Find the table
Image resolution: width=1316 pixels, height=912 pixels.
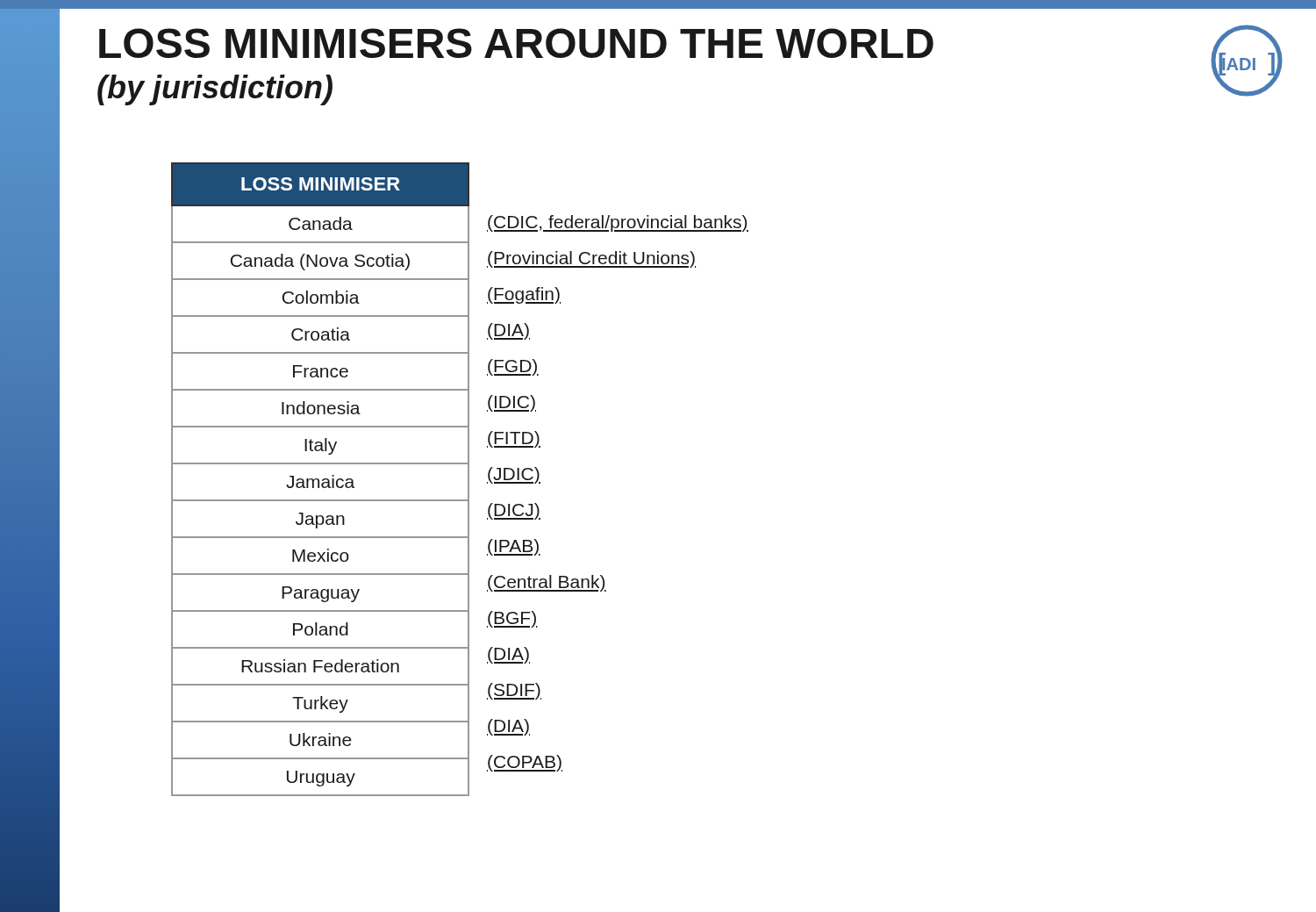(x=320, y=479)
